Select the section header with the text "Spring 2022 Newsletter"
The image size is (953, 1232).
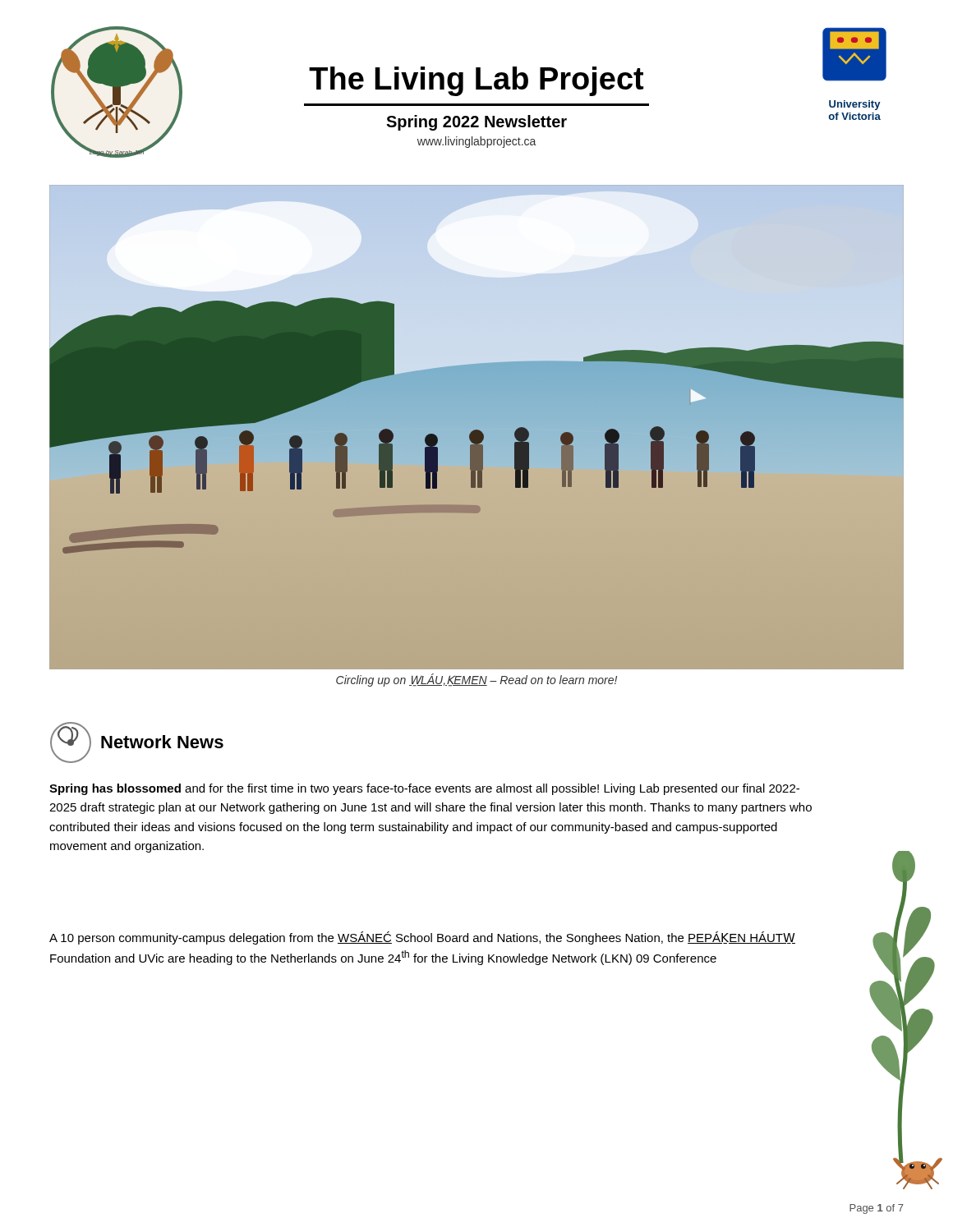click(x=476, y=122)
